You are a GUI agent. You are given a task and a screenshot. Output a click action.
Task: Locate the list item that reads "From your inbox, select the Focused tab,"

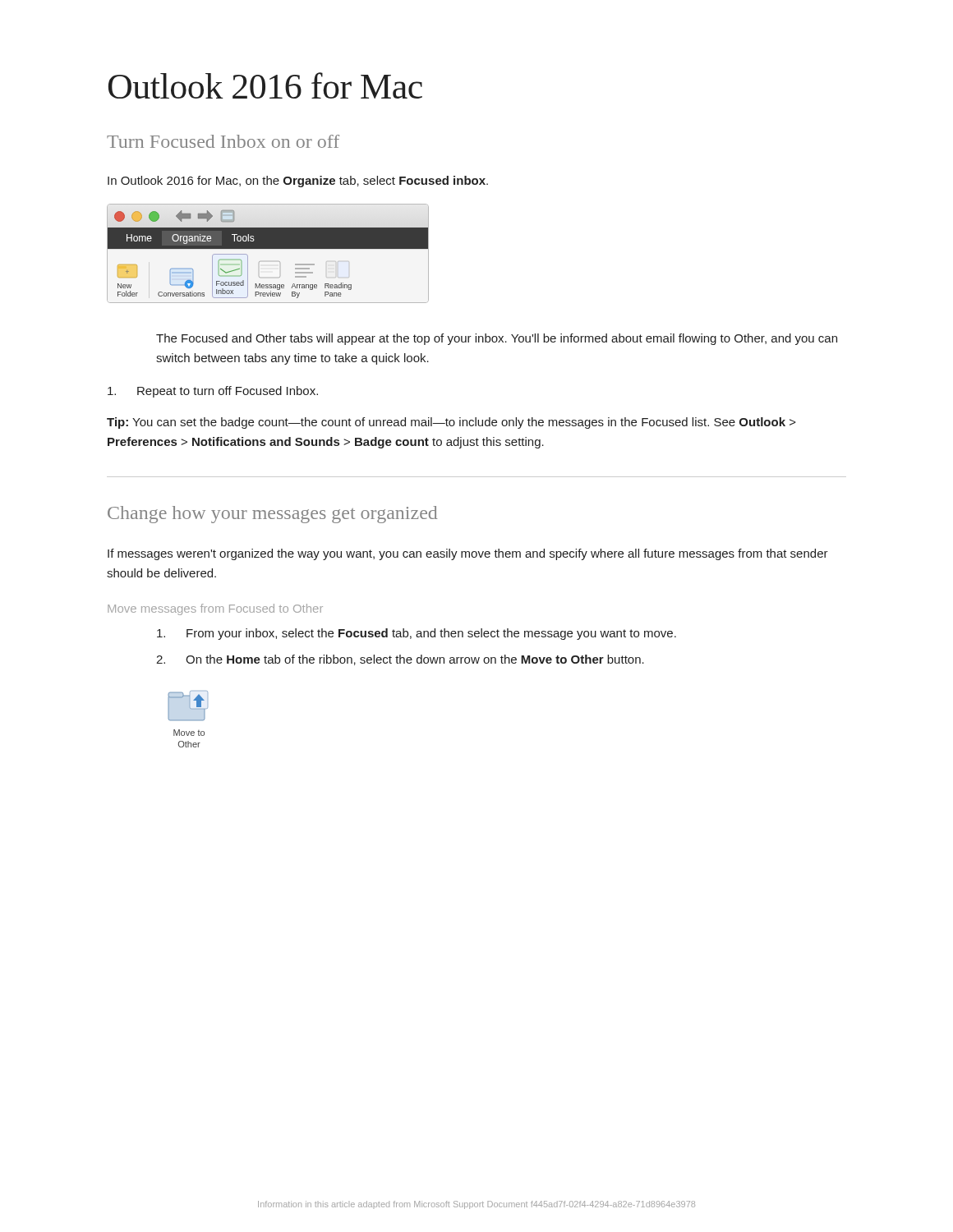tap(501, 633)
